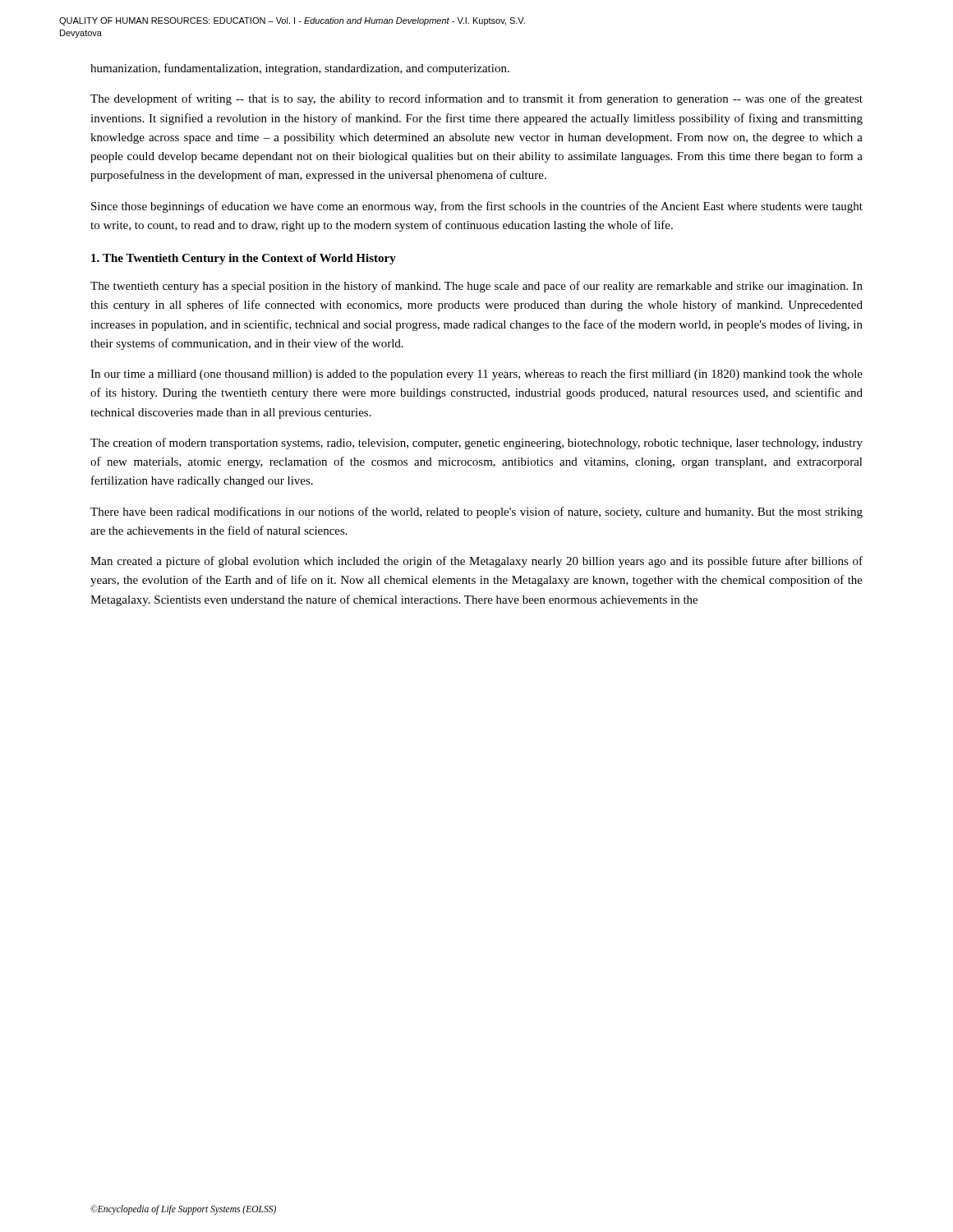Point to the block starting "The development of writing -- that is to"
953x1232 pixels.
point(476,137)
